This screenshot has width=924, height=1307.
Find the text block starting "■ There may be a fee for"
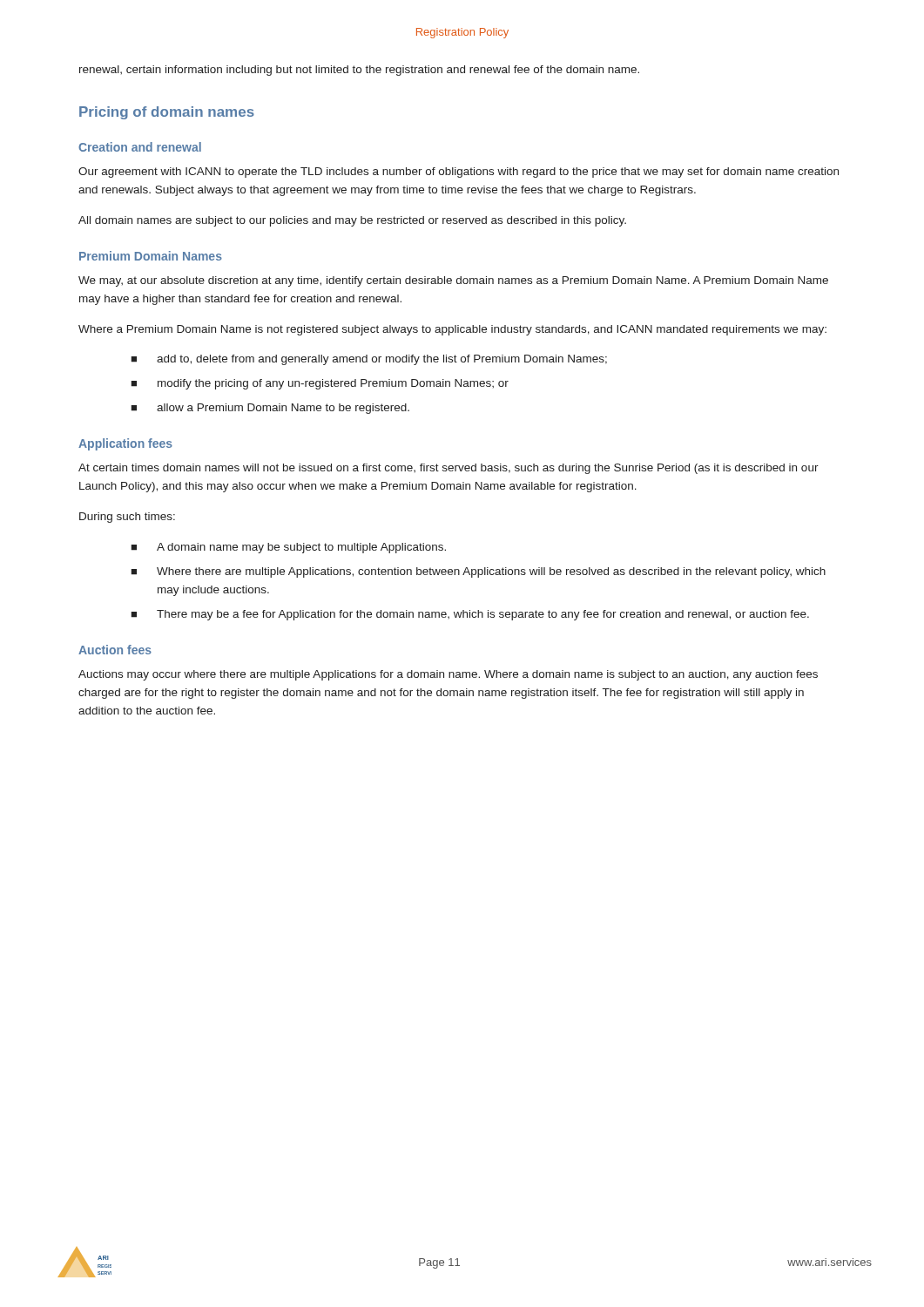coord(470,614)
